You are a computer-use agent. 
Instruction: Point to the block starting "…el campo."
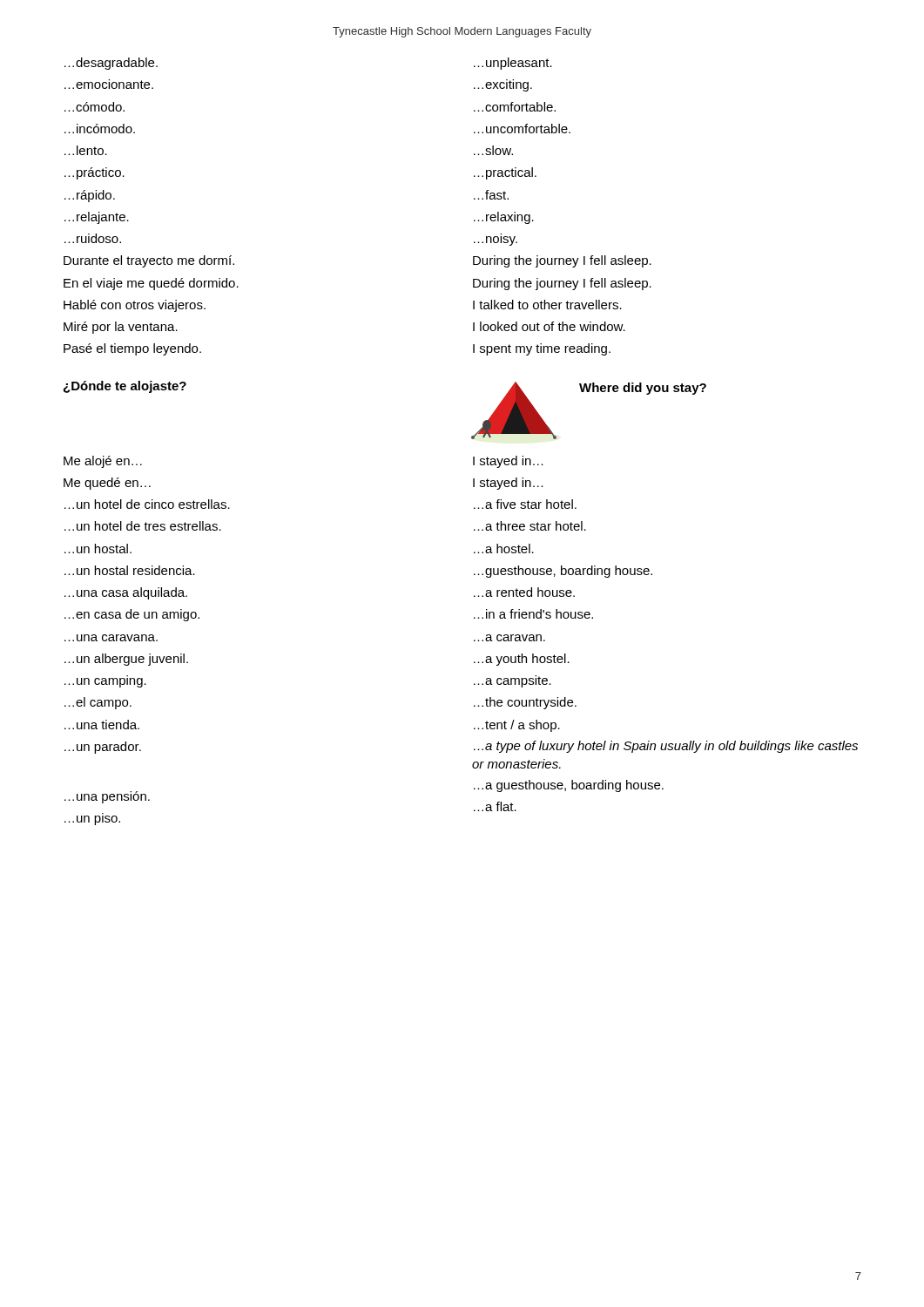[x=98, y=702]
